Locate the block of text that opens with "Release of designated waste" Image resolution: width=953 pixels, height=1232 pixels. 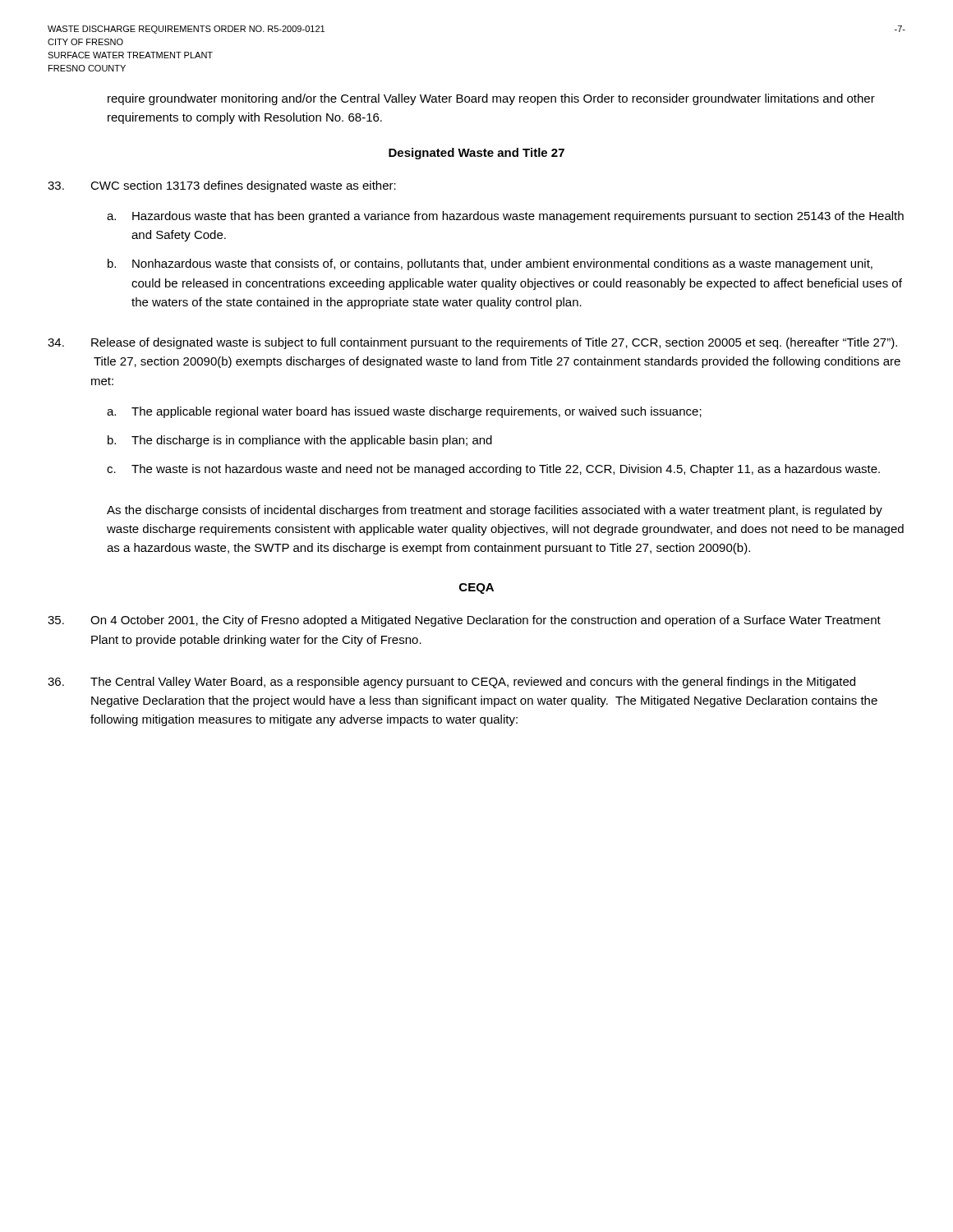click(476, 361)
